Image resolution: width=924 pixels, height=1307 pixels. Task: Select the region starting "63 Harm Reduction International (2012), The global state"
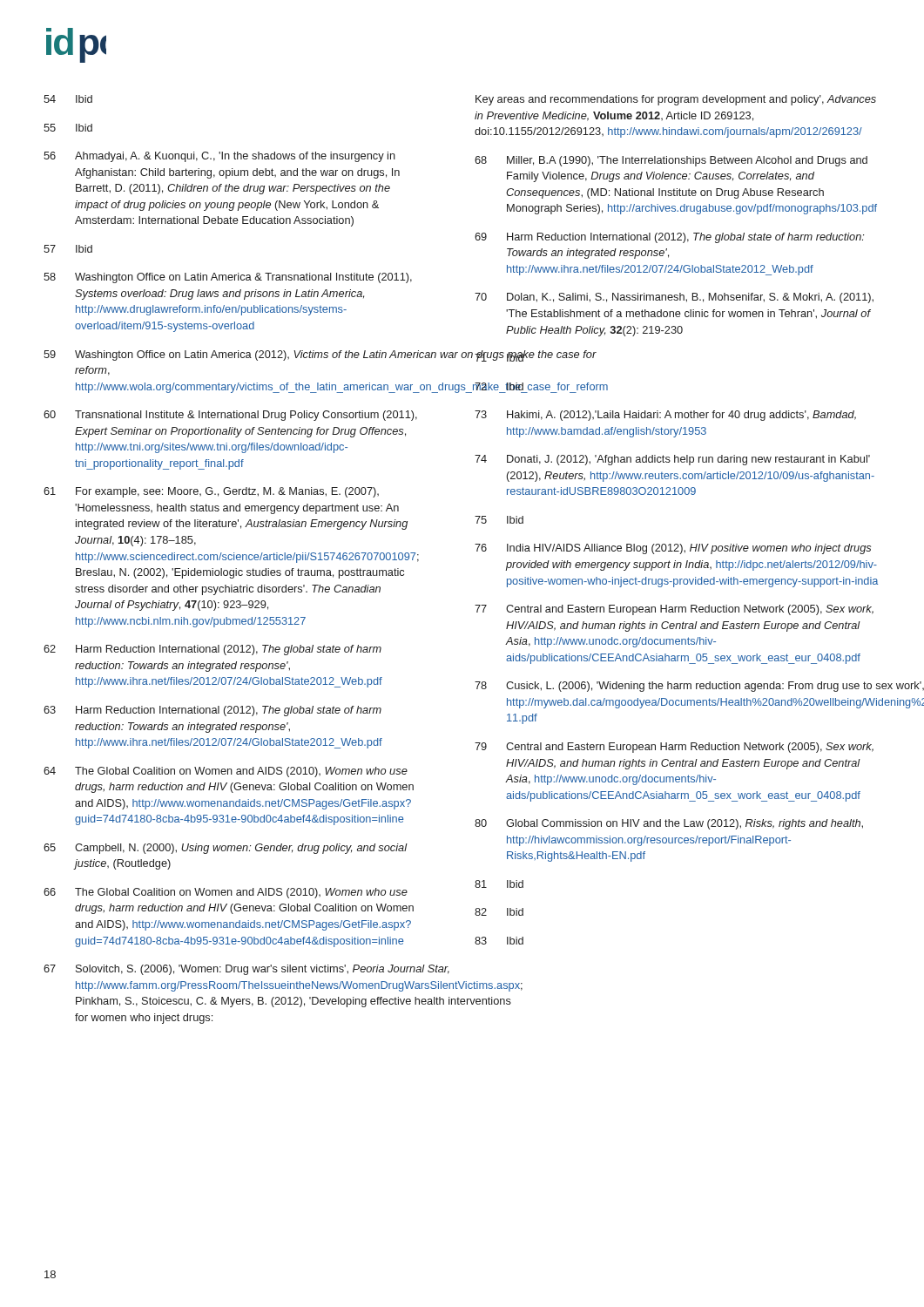(231, 726)
